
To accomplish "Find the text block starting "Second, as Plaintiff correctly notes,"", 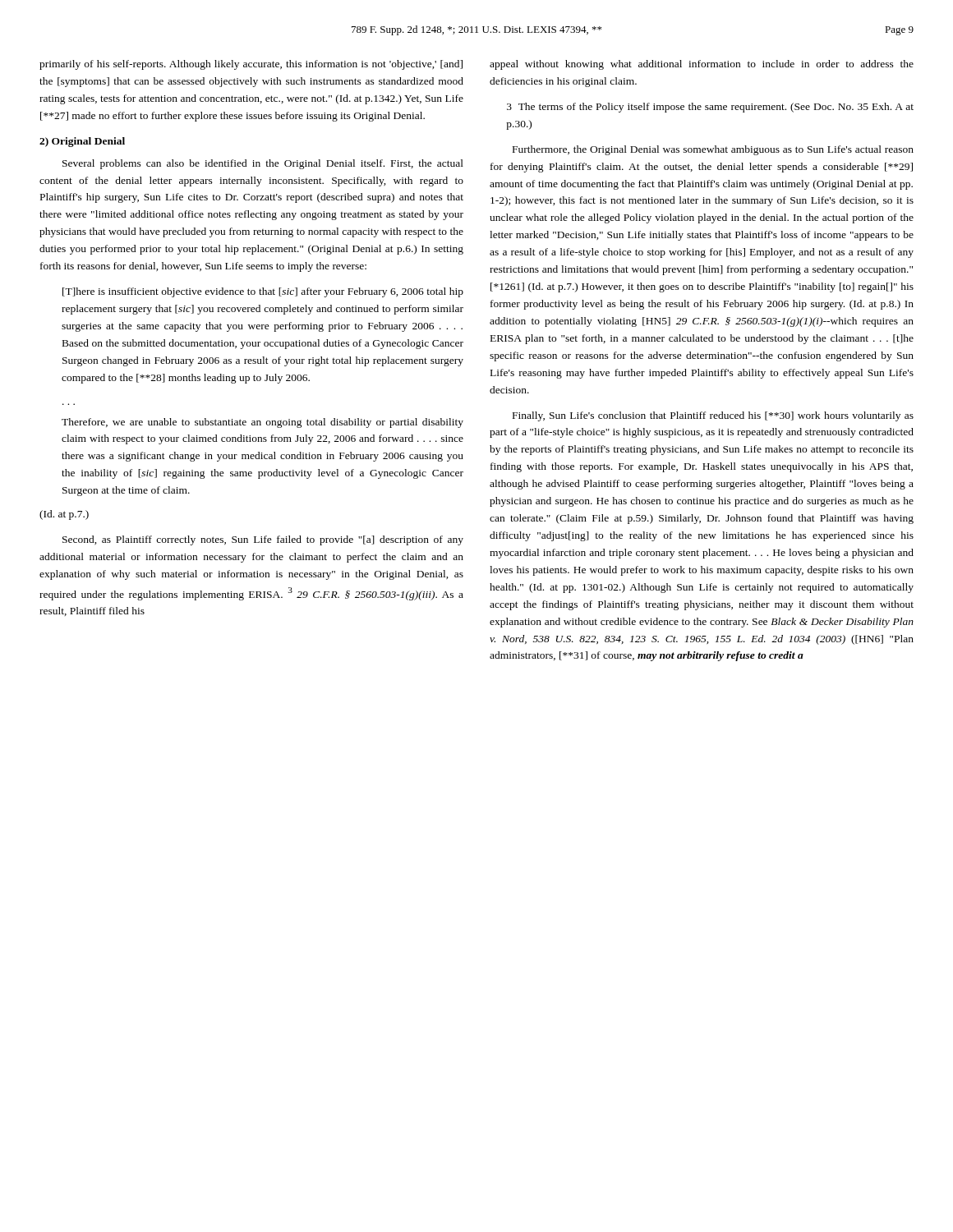I will point(251,576).
